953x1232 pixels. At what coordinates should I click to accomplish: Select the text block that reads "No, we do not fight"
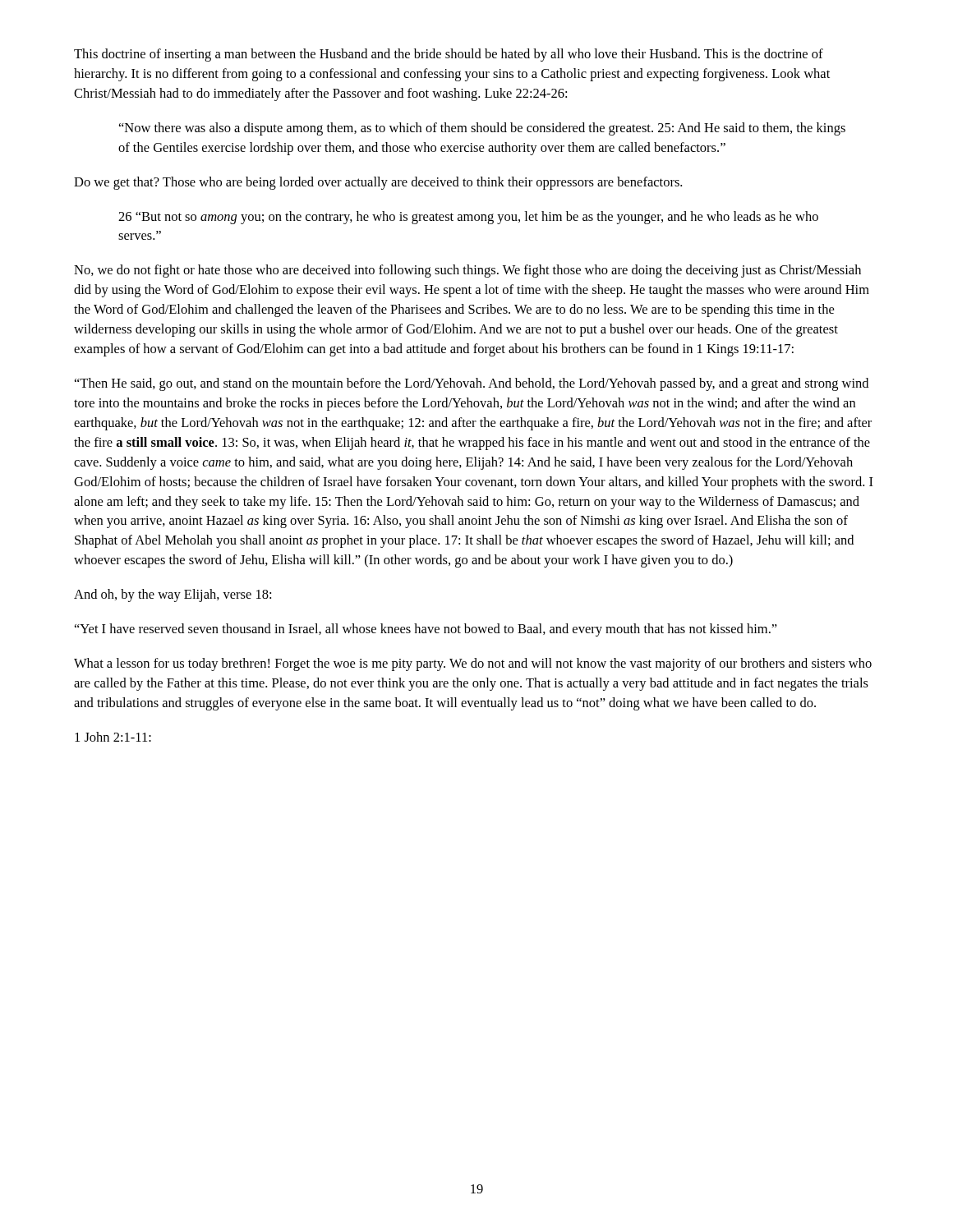click(x=472, y=309)
